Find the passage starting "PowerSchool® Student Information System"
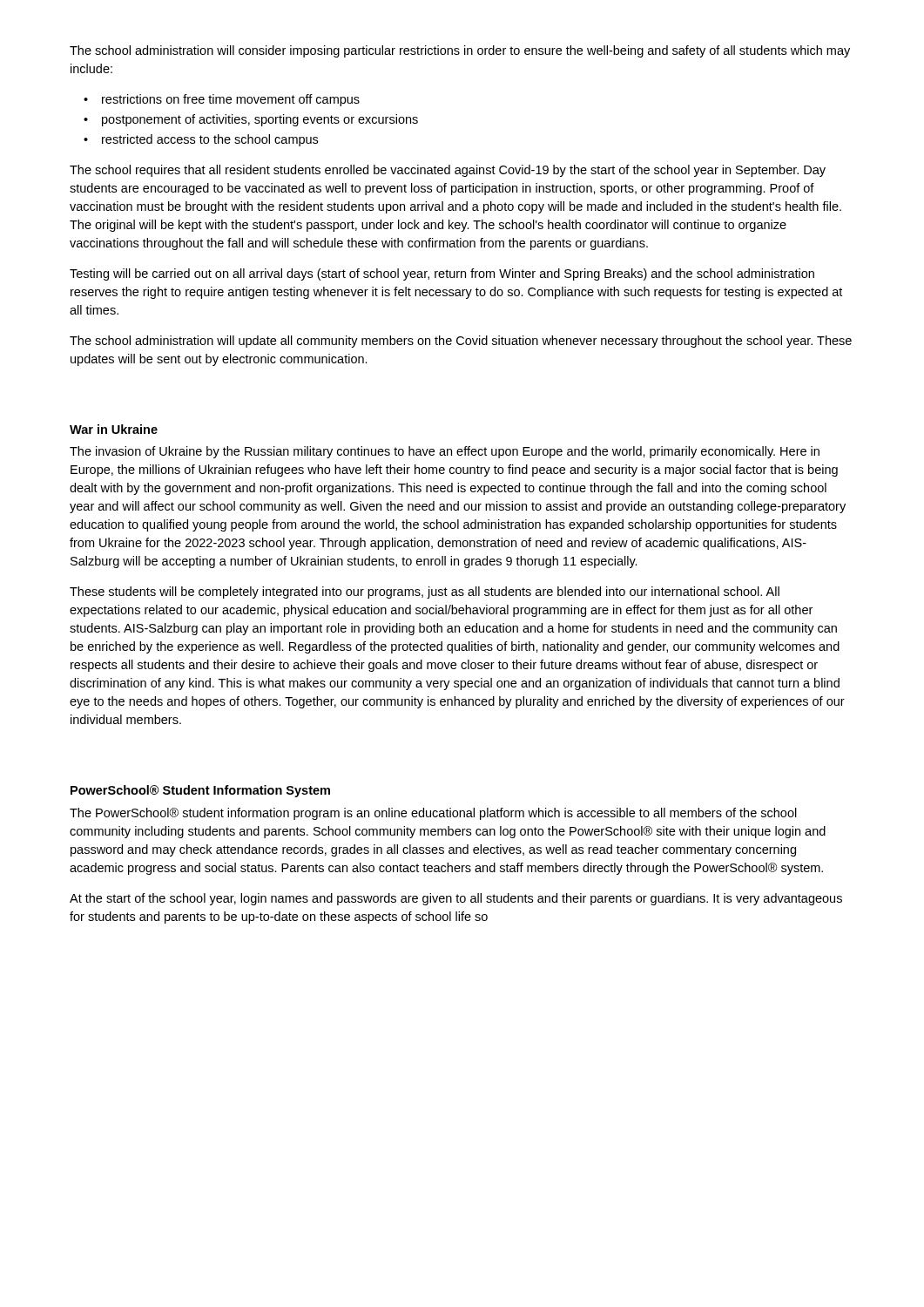This screenshot has width=924, height=1307. [x=200, y=791]
